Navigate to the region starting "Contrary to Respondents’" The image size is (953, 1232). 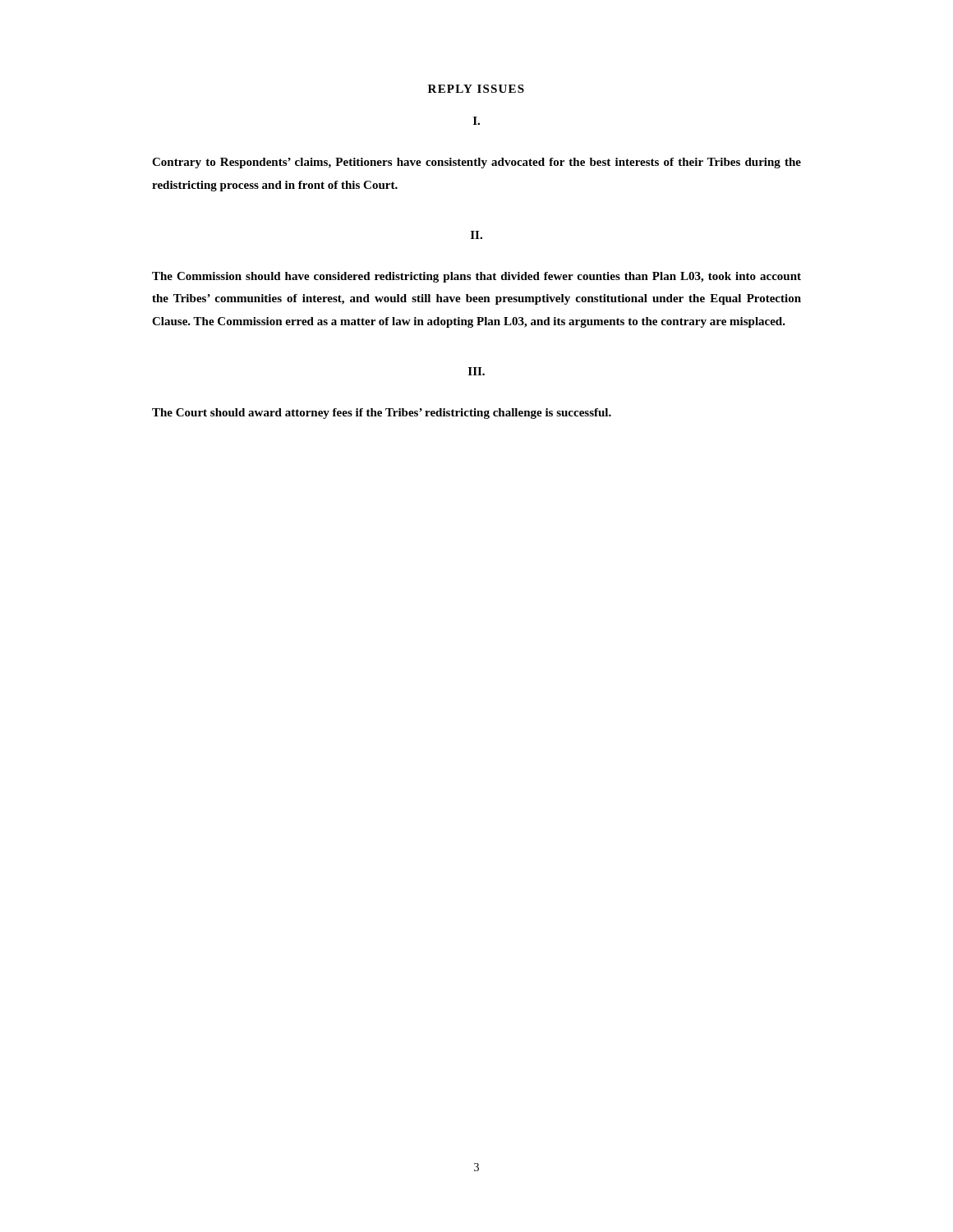pyautogui.click(x=476, y=173)
